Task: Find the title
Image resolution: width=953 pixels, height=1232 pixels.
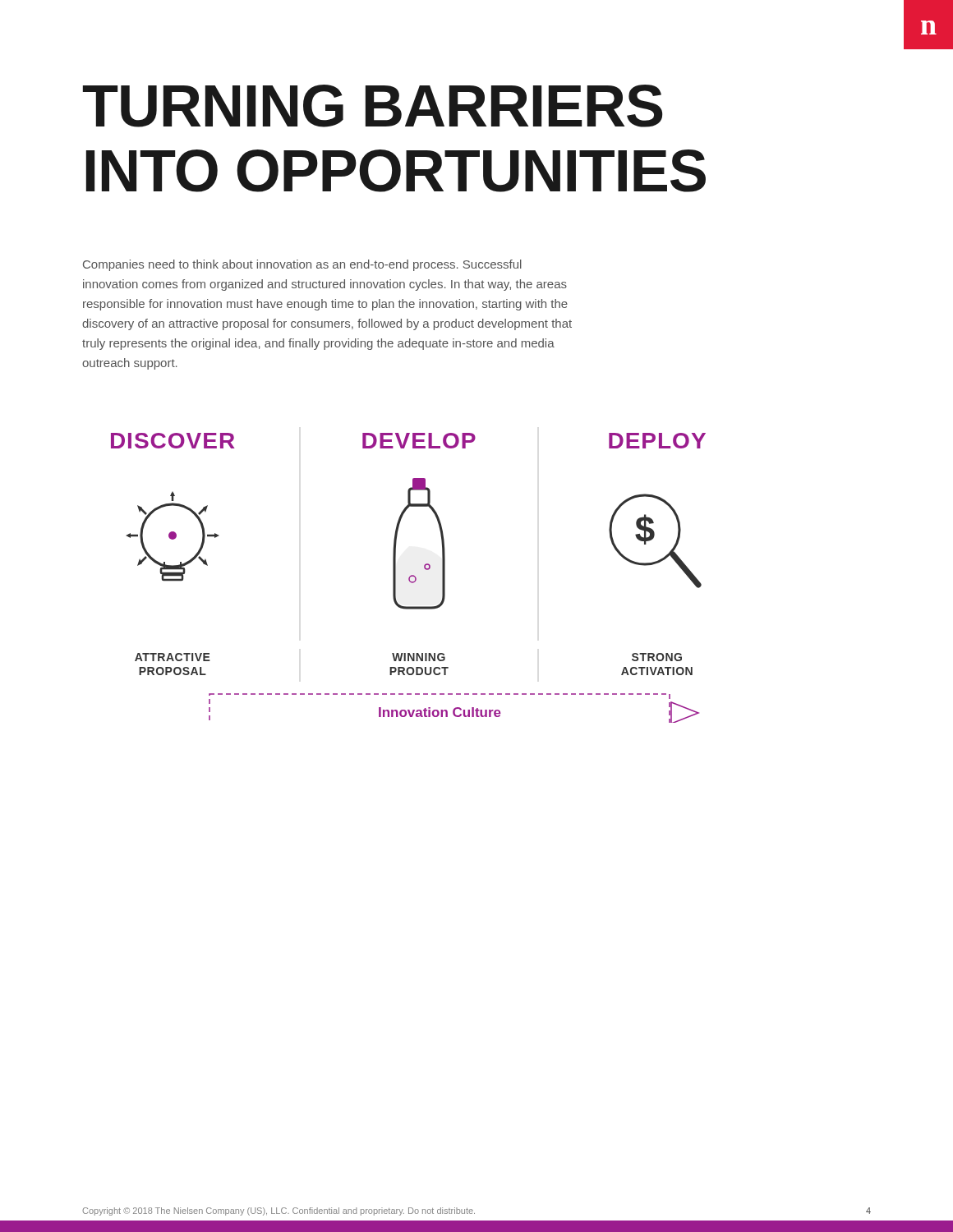Action: click(444, 139)
